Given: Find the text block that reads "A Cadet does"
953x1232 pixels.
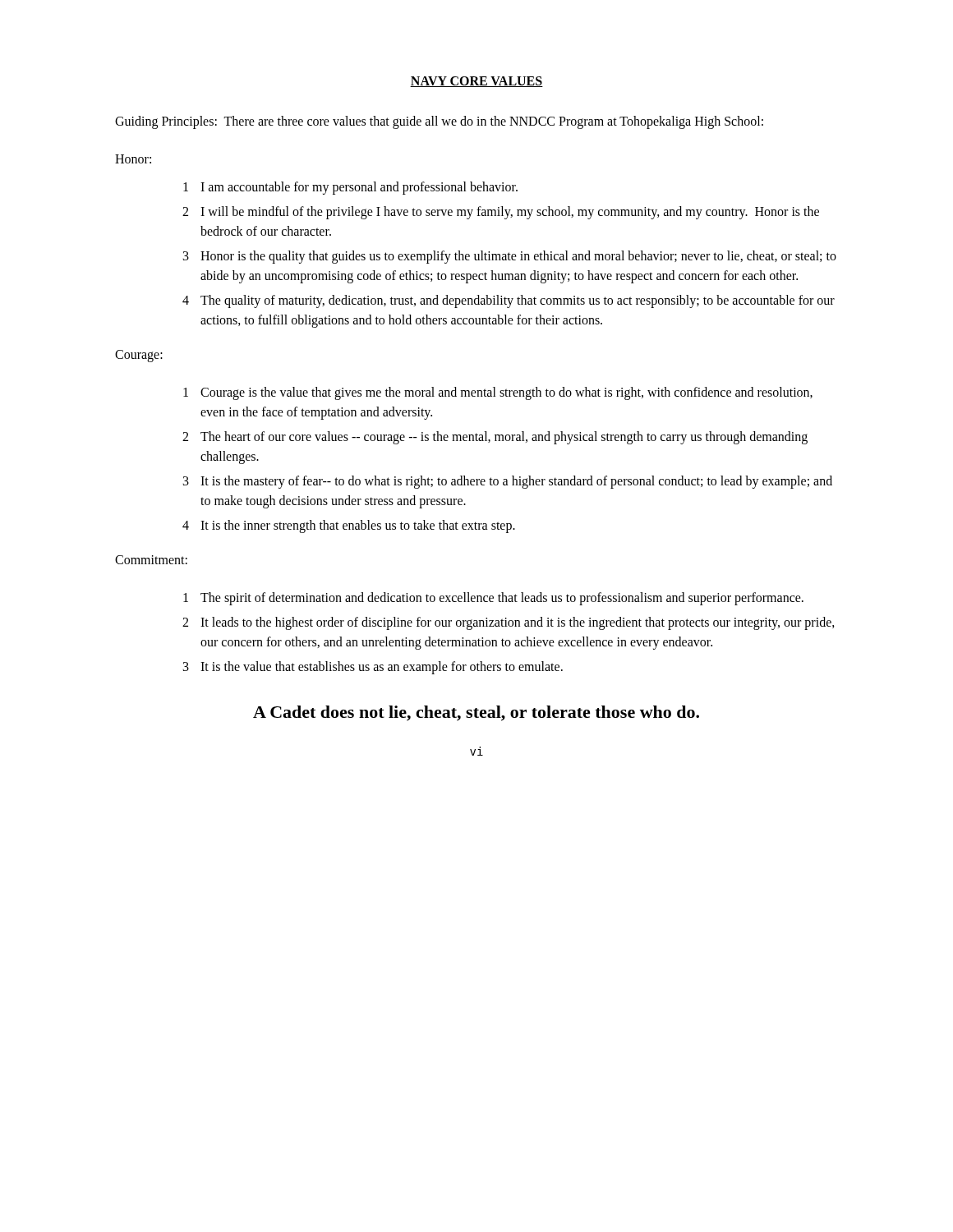Looking at the screenshot, I should [476, 712].
